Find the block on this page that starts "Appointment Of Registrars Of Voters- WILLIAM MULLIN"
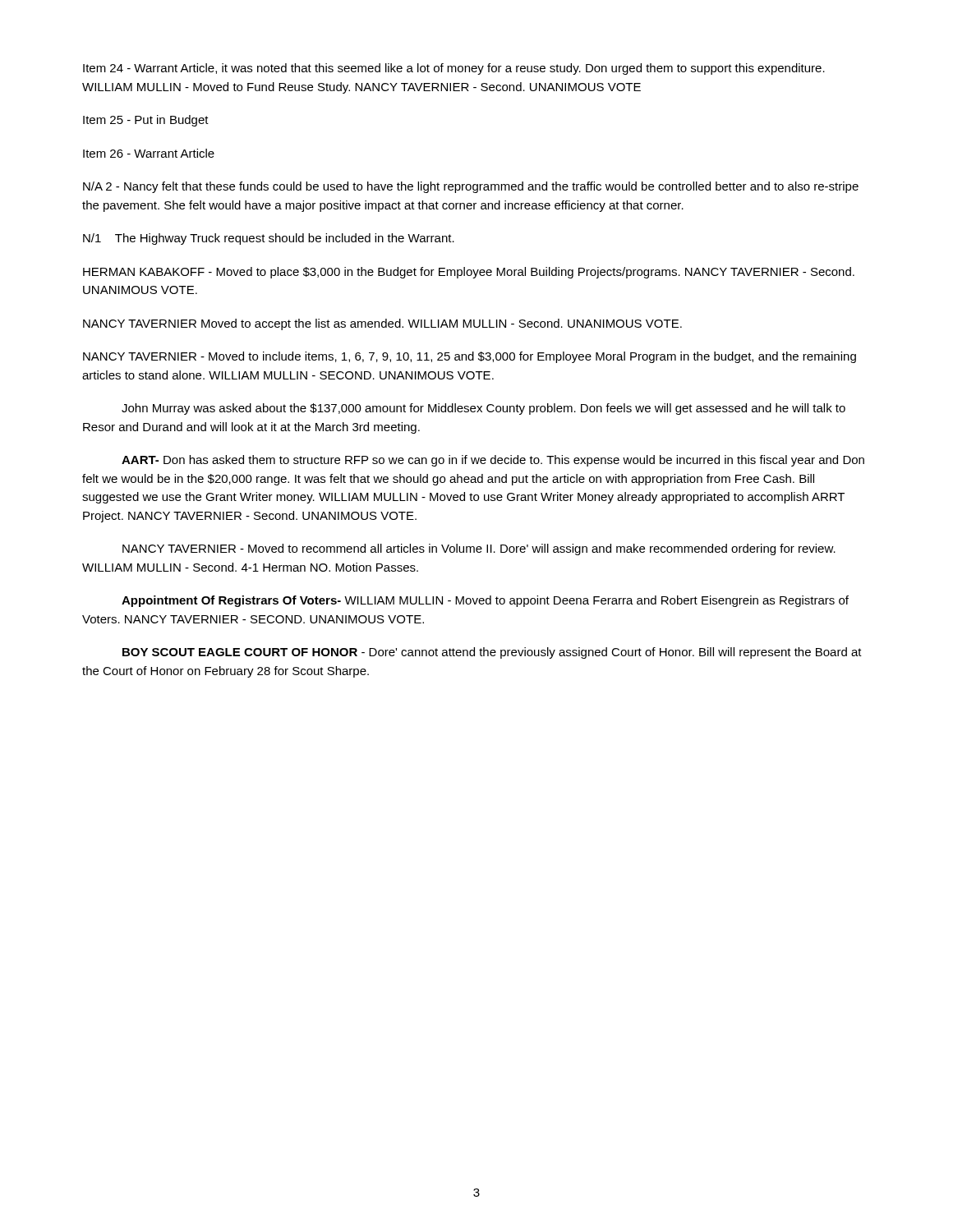 point(465,609)
